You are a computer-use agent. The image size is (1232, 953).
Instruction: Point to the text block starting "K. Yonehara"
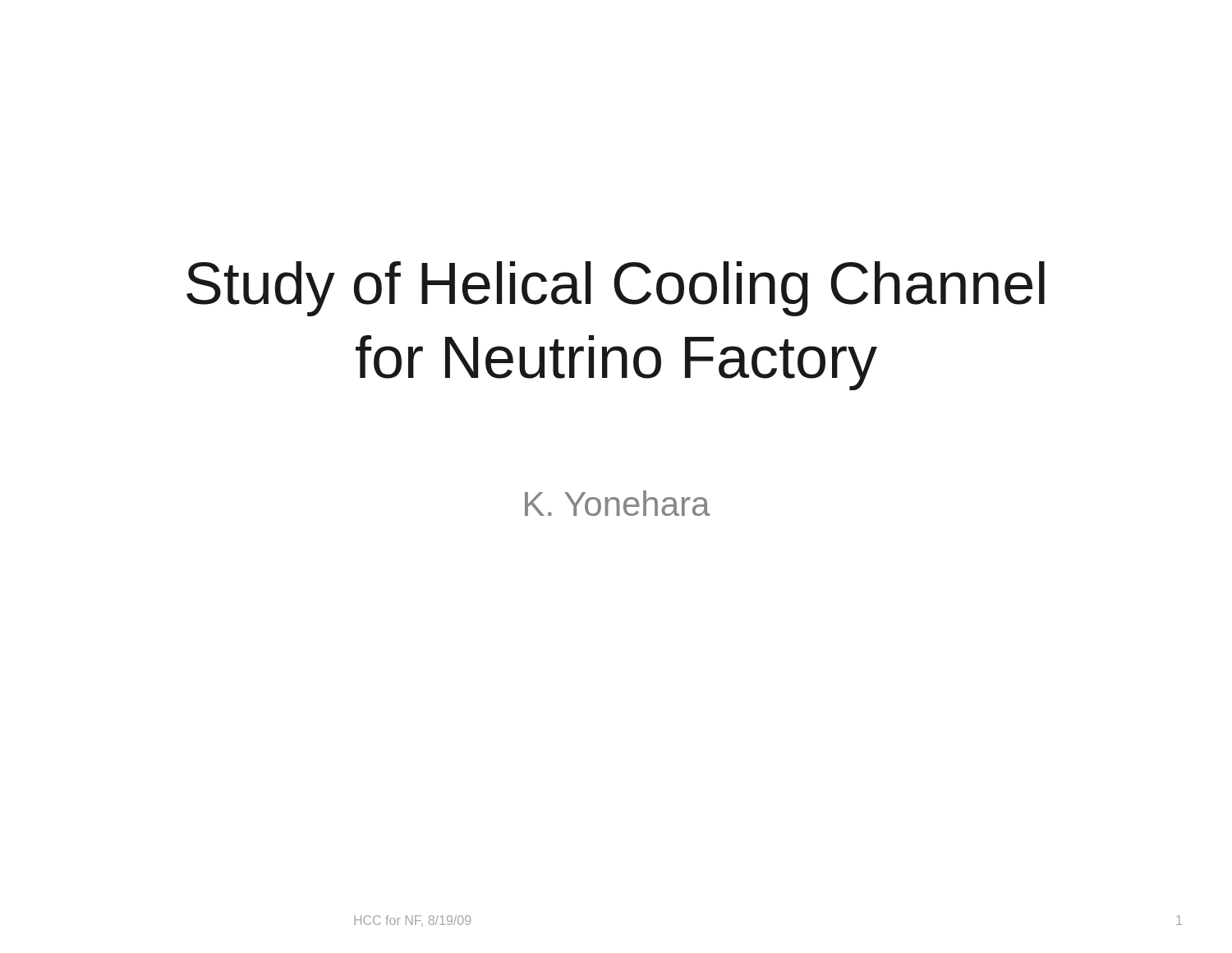616,504
